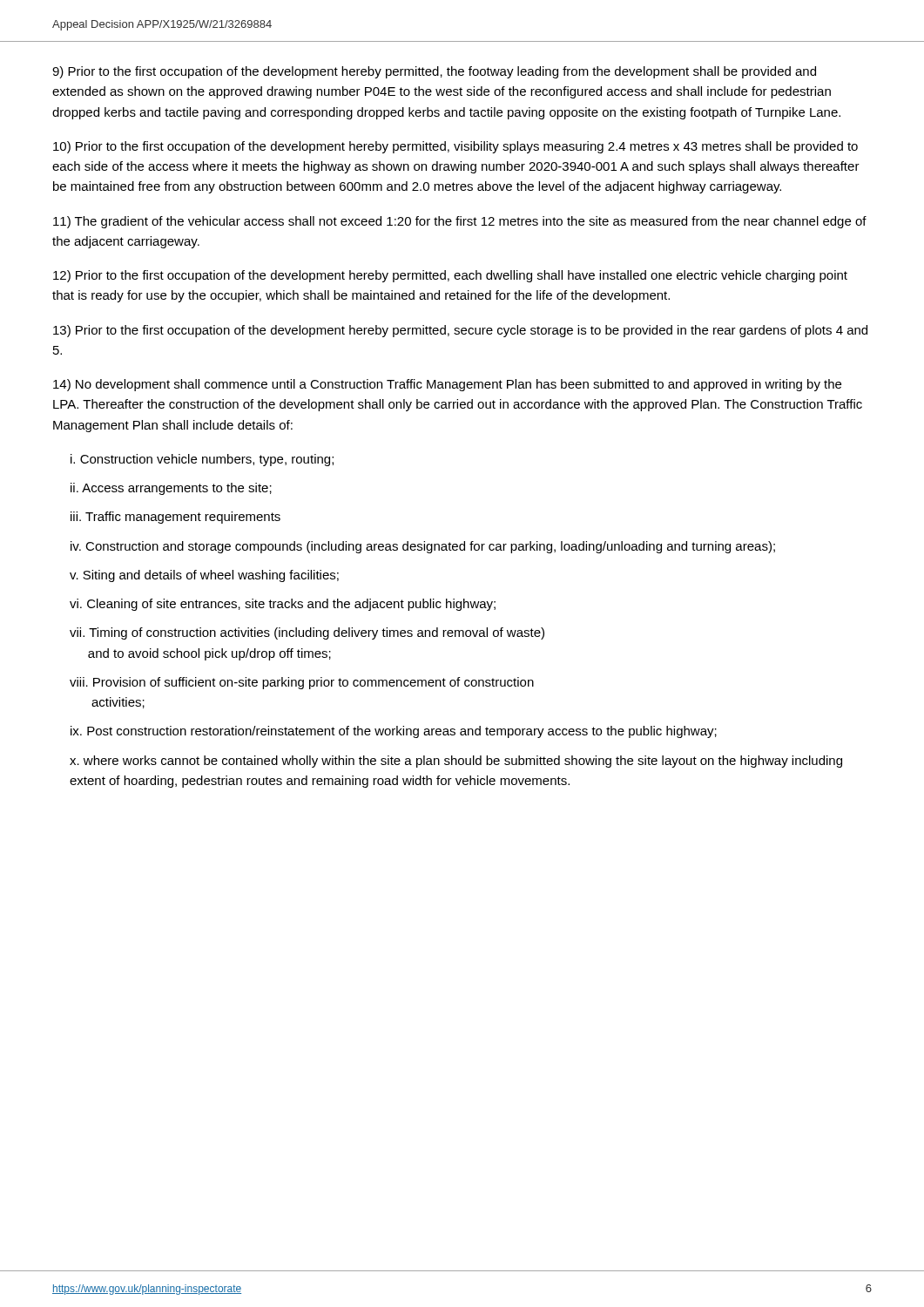Viewport: 924px width, 1307px height.
Task: Point to the block beginning "viii. Provision of"
Action: [x=302, y=692]
